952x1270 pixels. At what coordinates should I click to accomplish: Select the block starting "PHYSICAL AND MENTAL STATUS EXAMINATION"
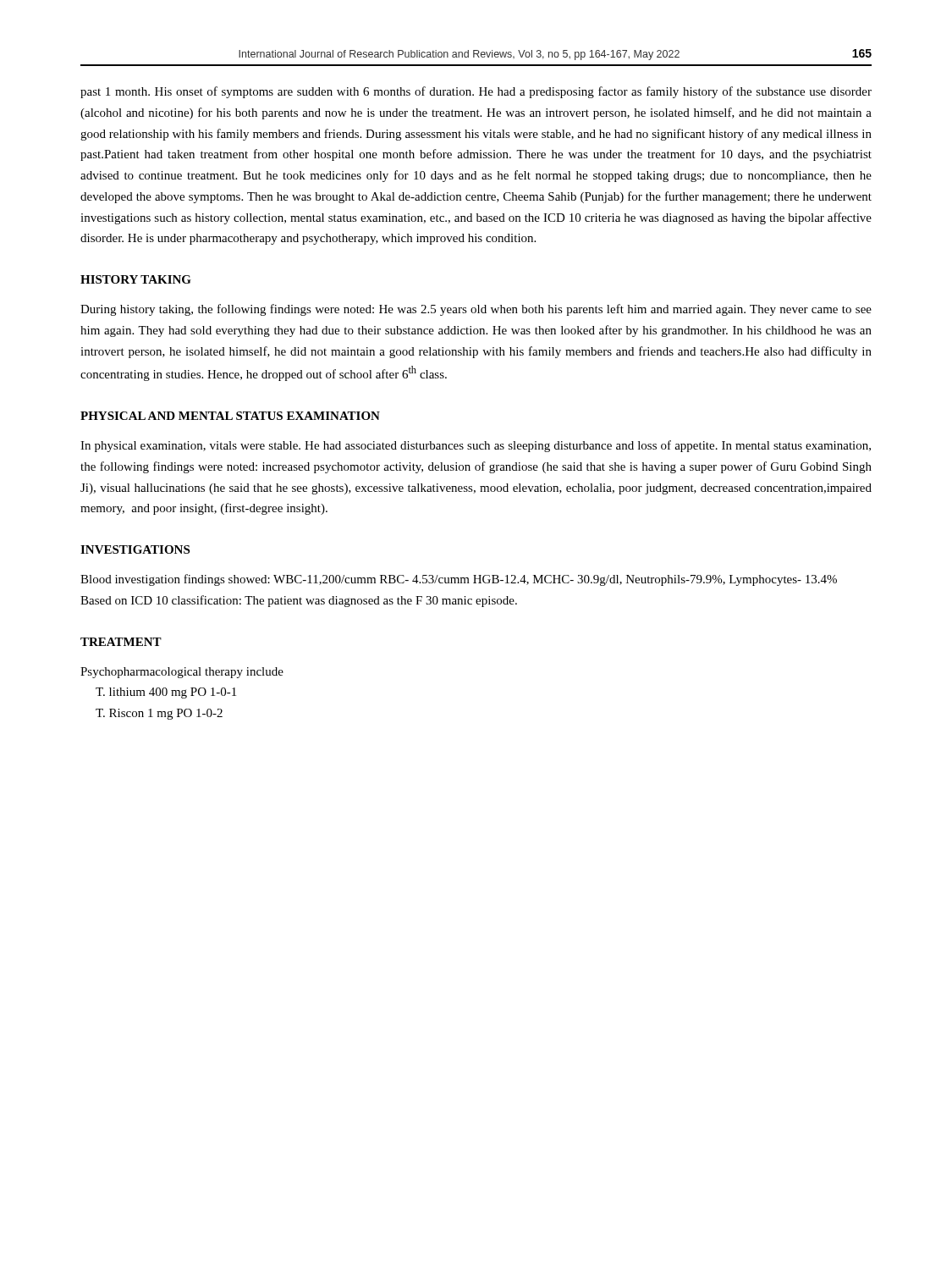click(230, 416)
